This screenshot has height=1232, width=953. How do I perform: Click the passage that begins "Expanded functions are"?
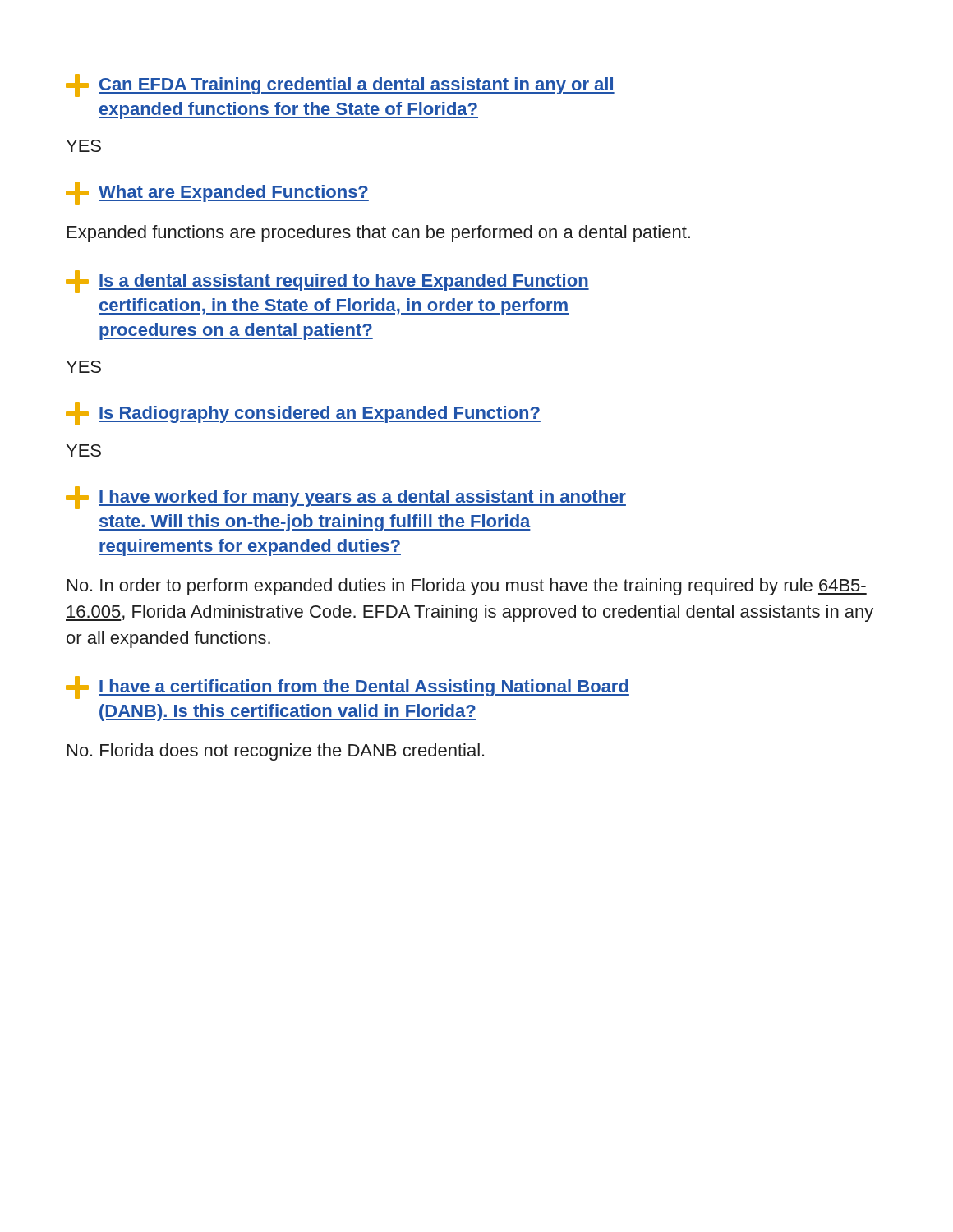point(379,232)
